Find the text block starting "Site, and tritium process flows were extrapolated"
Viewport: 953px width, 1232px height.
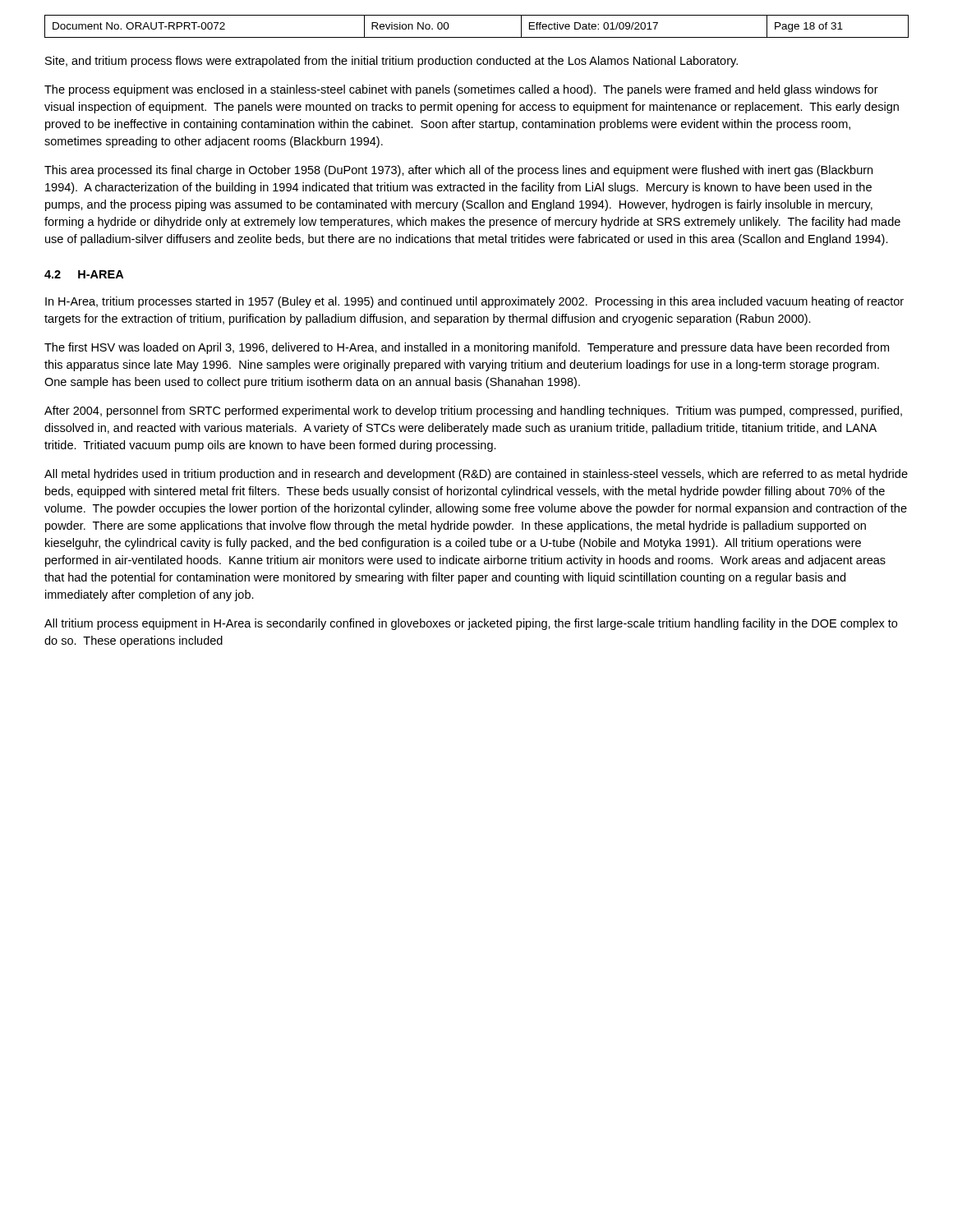(x=392, y=60)
